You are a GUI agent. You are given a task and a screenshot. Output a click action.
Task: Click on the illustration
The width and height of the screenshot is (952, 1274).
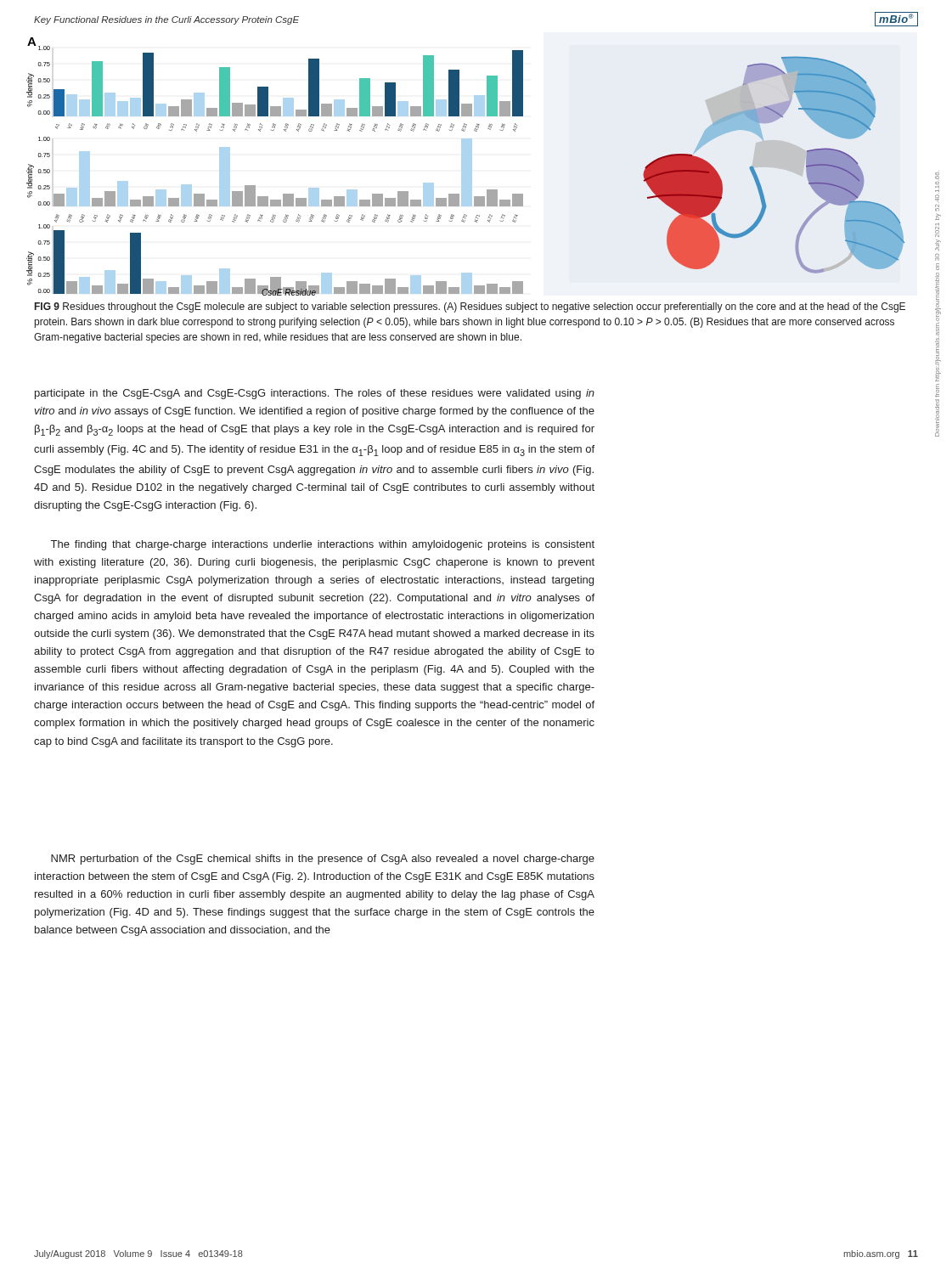(x=730, y=164)
